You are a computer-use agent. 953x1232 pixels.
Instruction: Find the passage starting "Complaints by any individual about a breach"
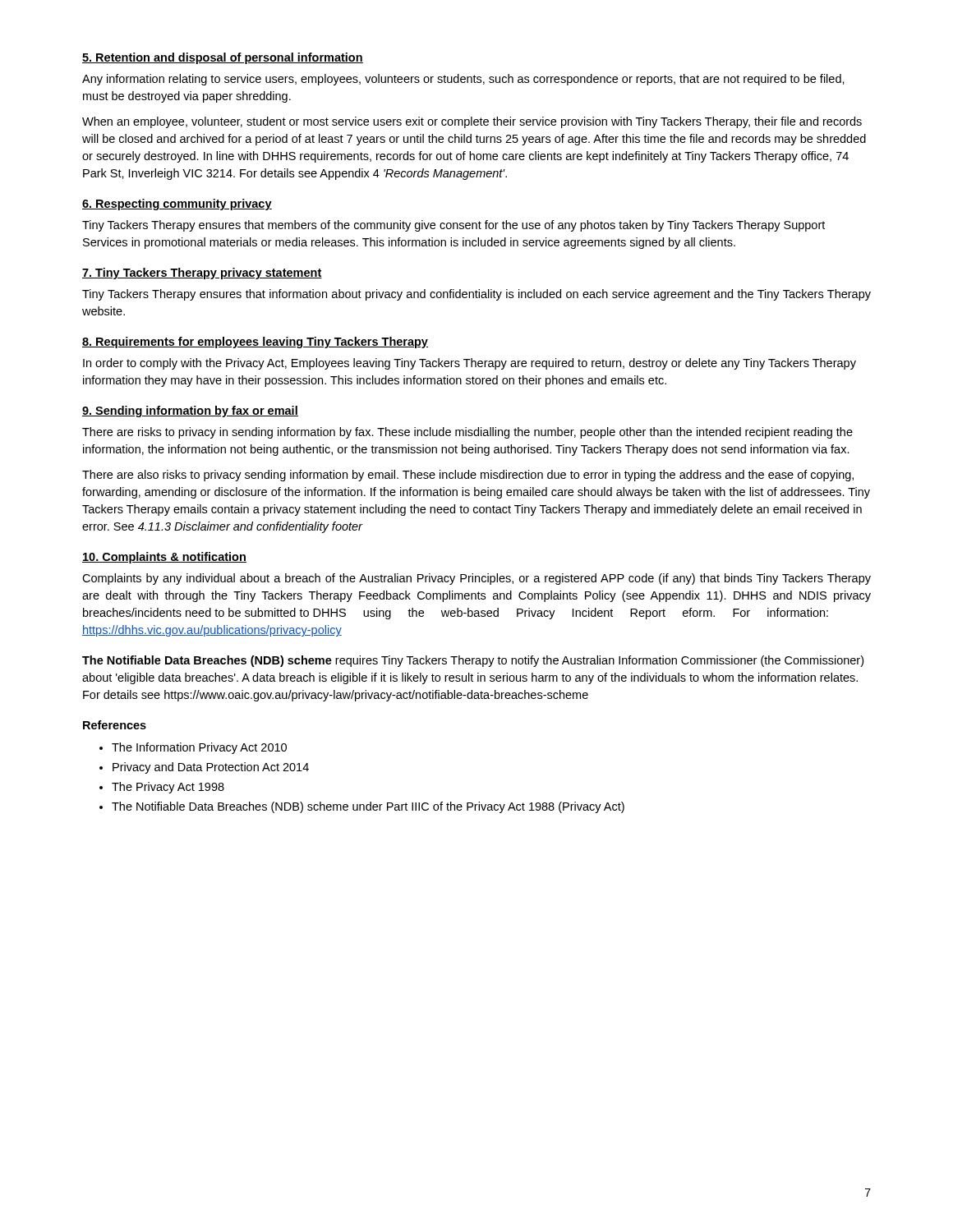coord(476,604)
